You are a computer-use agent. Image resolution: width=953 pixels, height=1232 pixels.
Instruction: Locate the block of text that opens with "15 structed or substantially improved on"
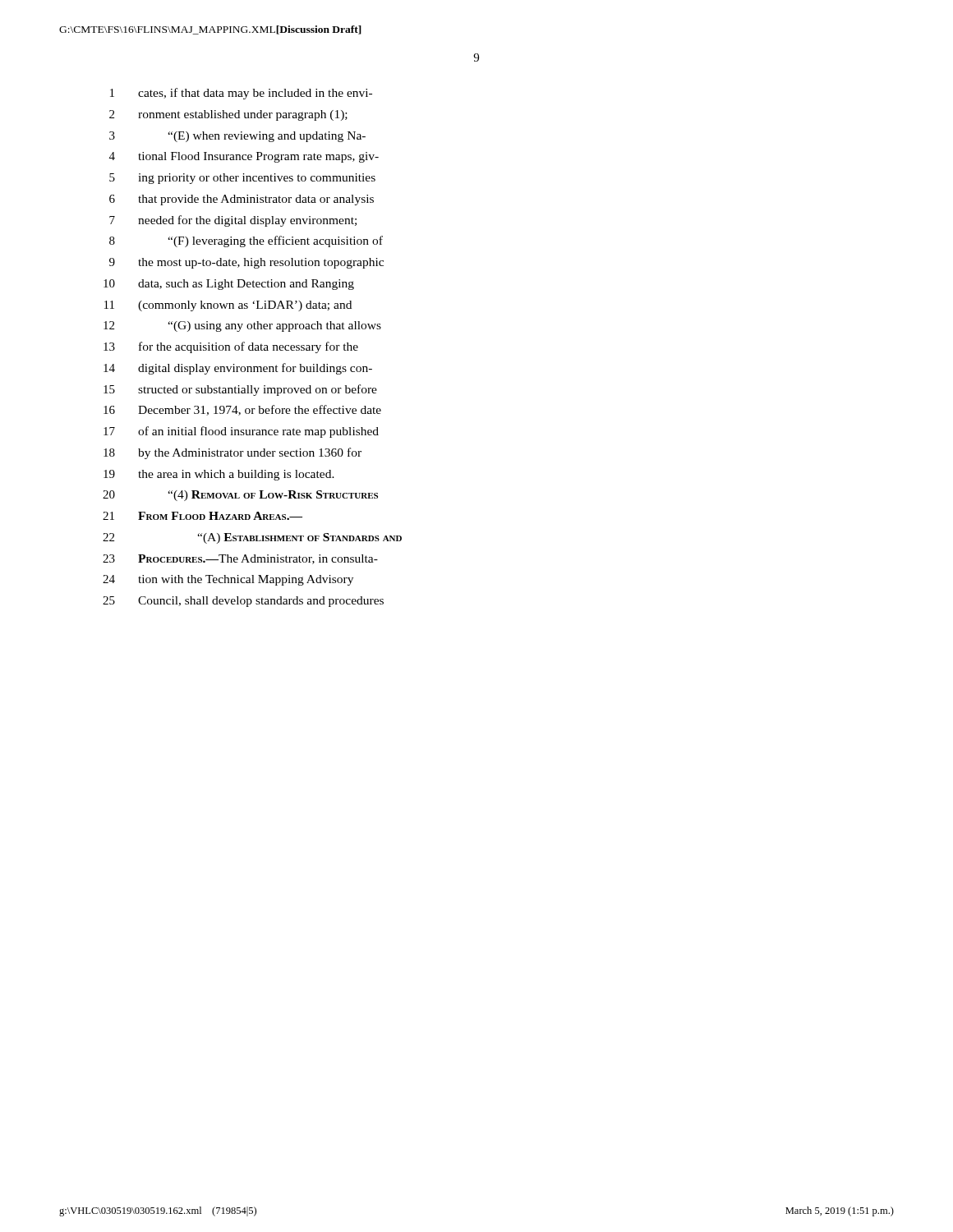(240, 390)
